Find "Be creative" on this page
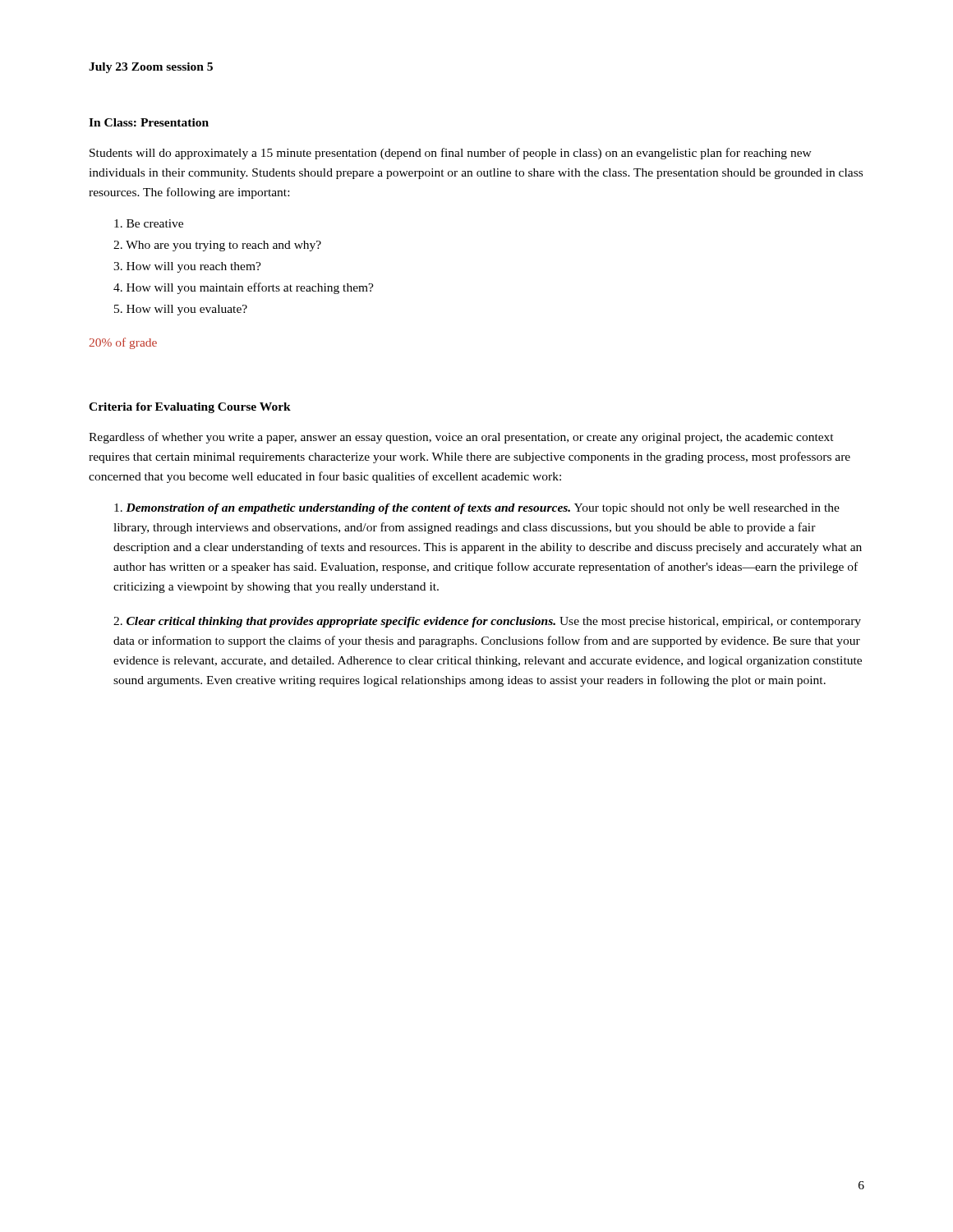The width and height of the screenshot is (953, 1232). pyautogui.click(x=149, y=223)
